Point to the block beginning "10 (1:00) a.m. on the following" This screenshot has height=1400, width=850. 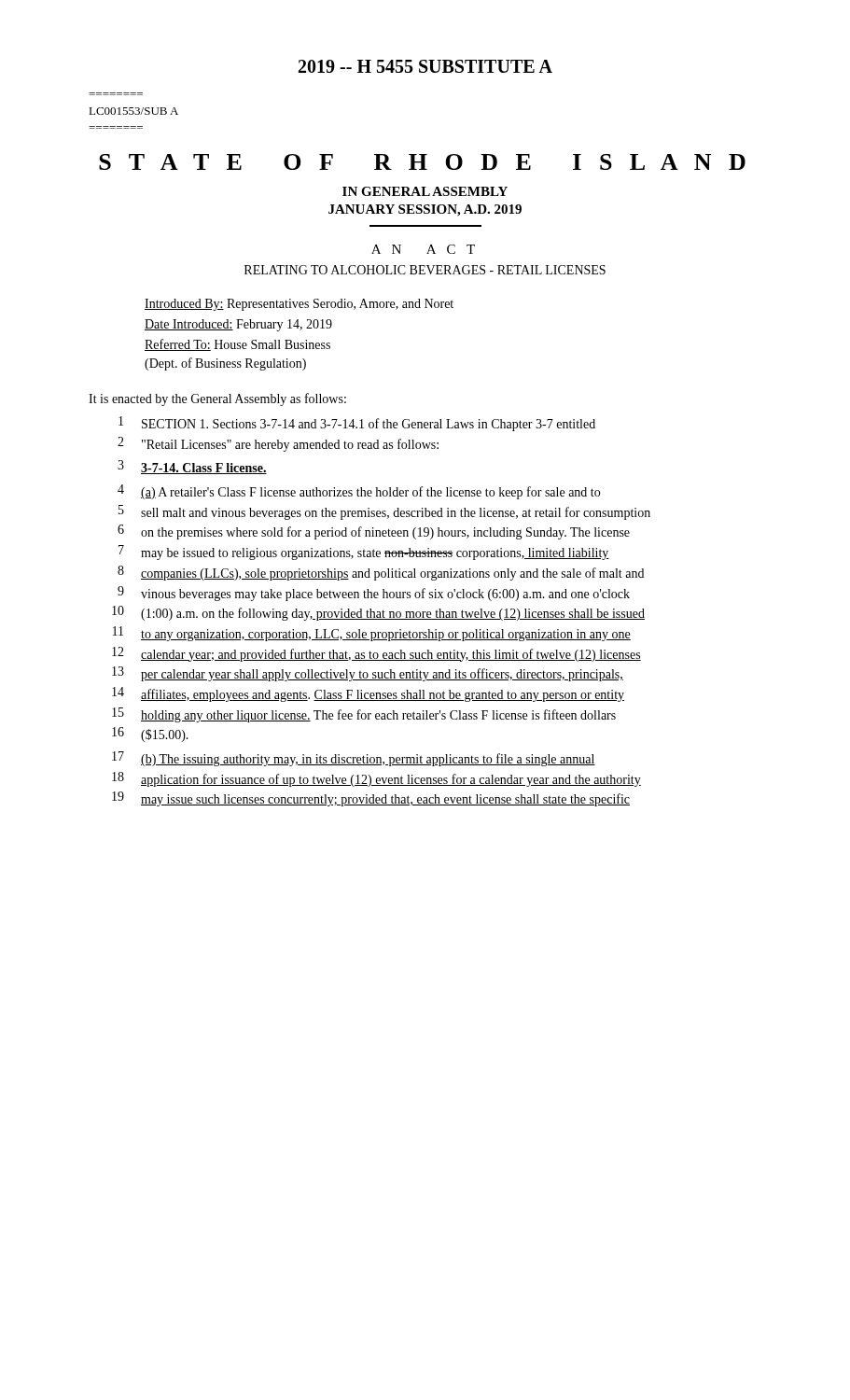(425, 614)
